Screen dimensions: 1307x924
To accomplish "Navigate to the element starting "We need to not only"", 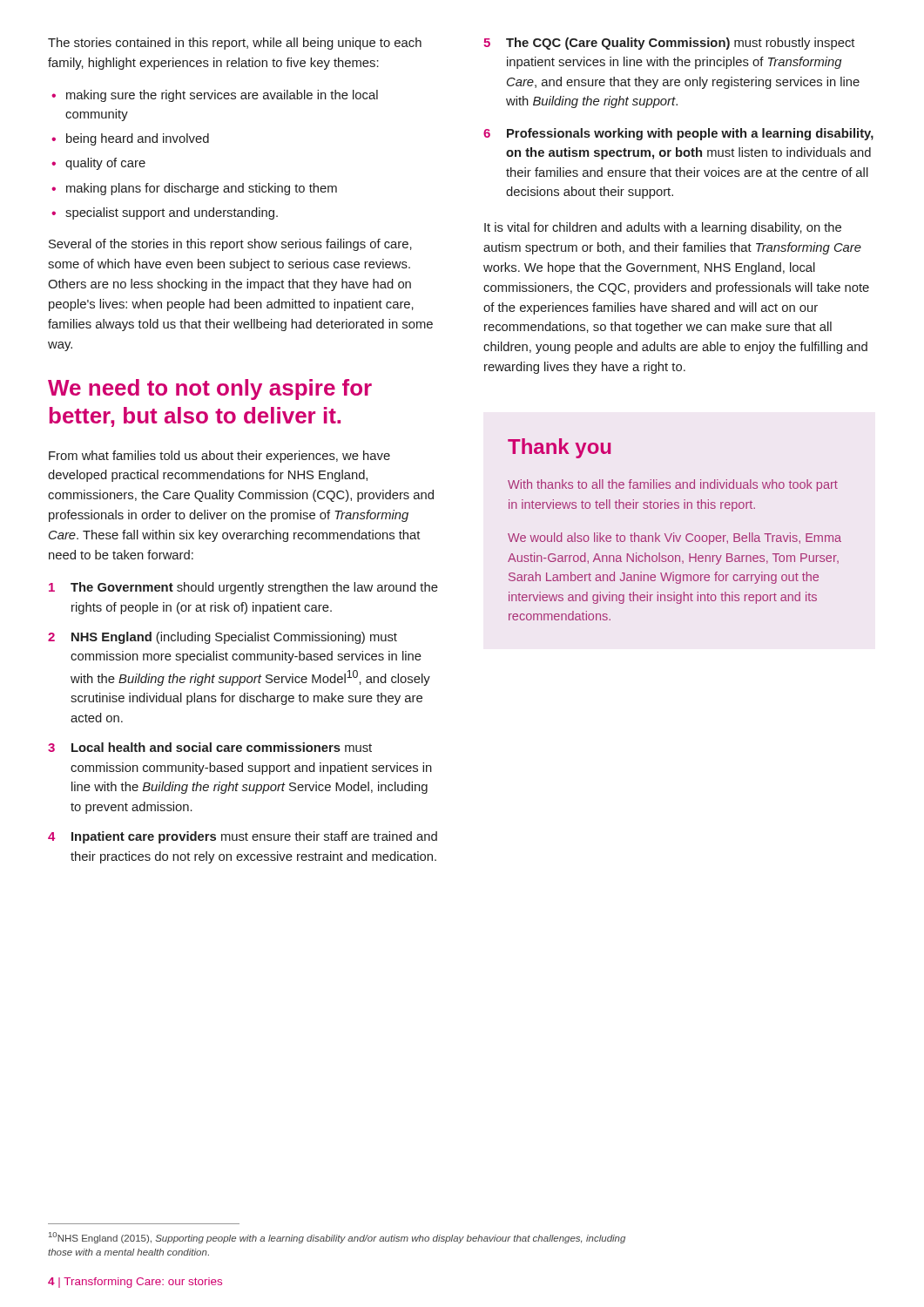I will coord(210,401).
